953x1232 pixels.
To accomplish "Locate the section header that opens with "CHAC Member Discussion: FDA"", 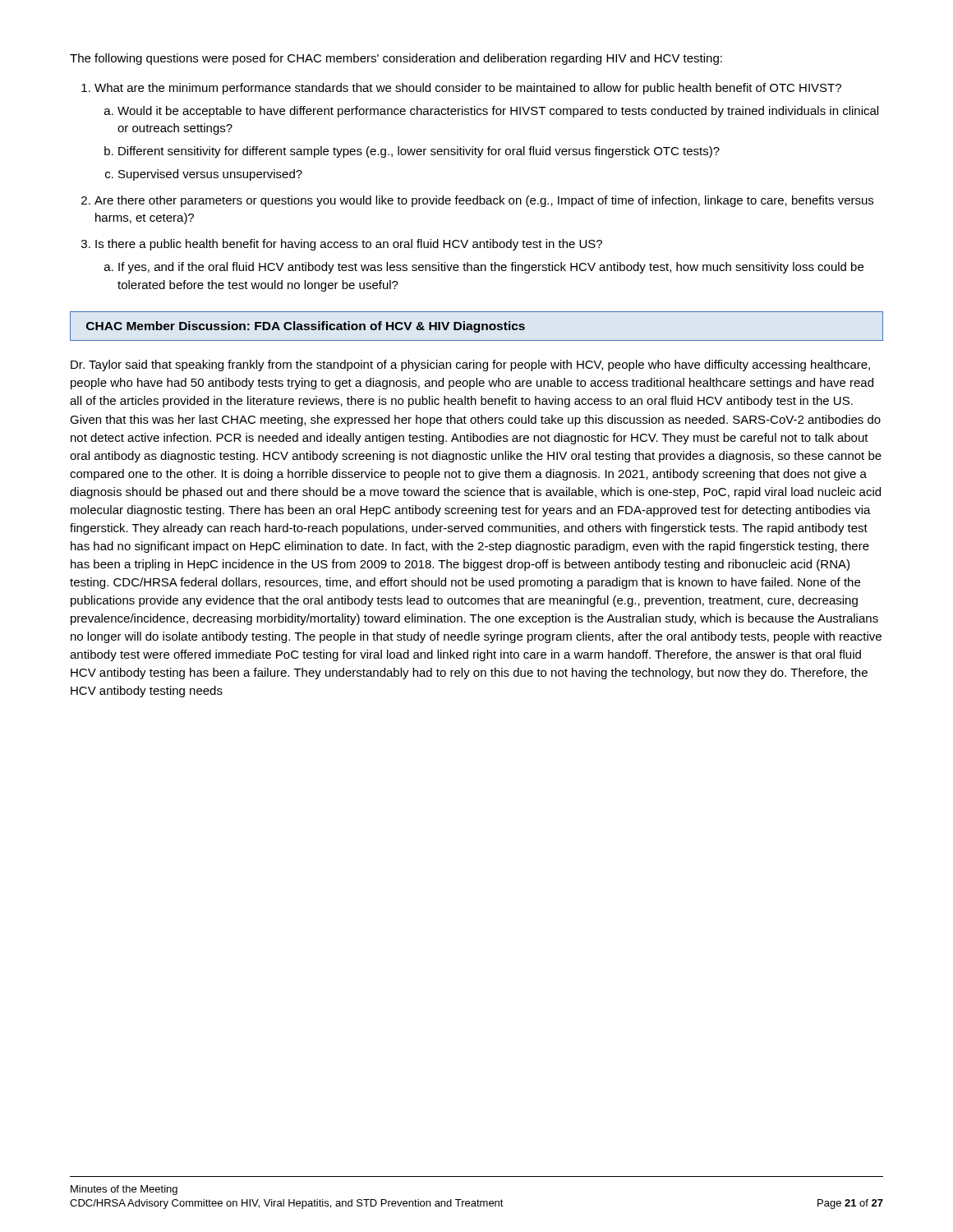I will [x=476, y=326].
